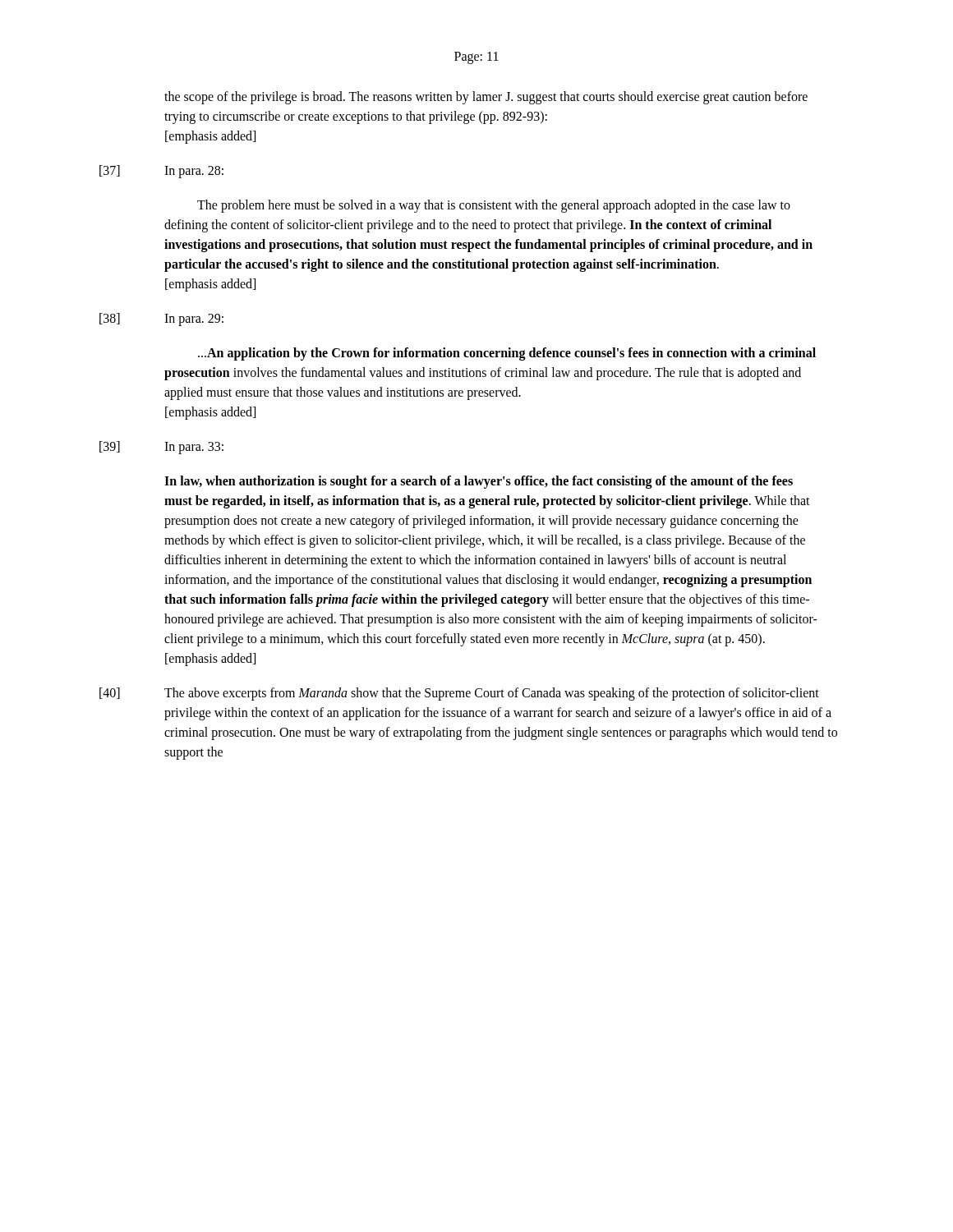The height and width of the screenshot is (1232, 953).
Task: Find the passage starting "[37] In para. 28:"
Action: [162, 171]
